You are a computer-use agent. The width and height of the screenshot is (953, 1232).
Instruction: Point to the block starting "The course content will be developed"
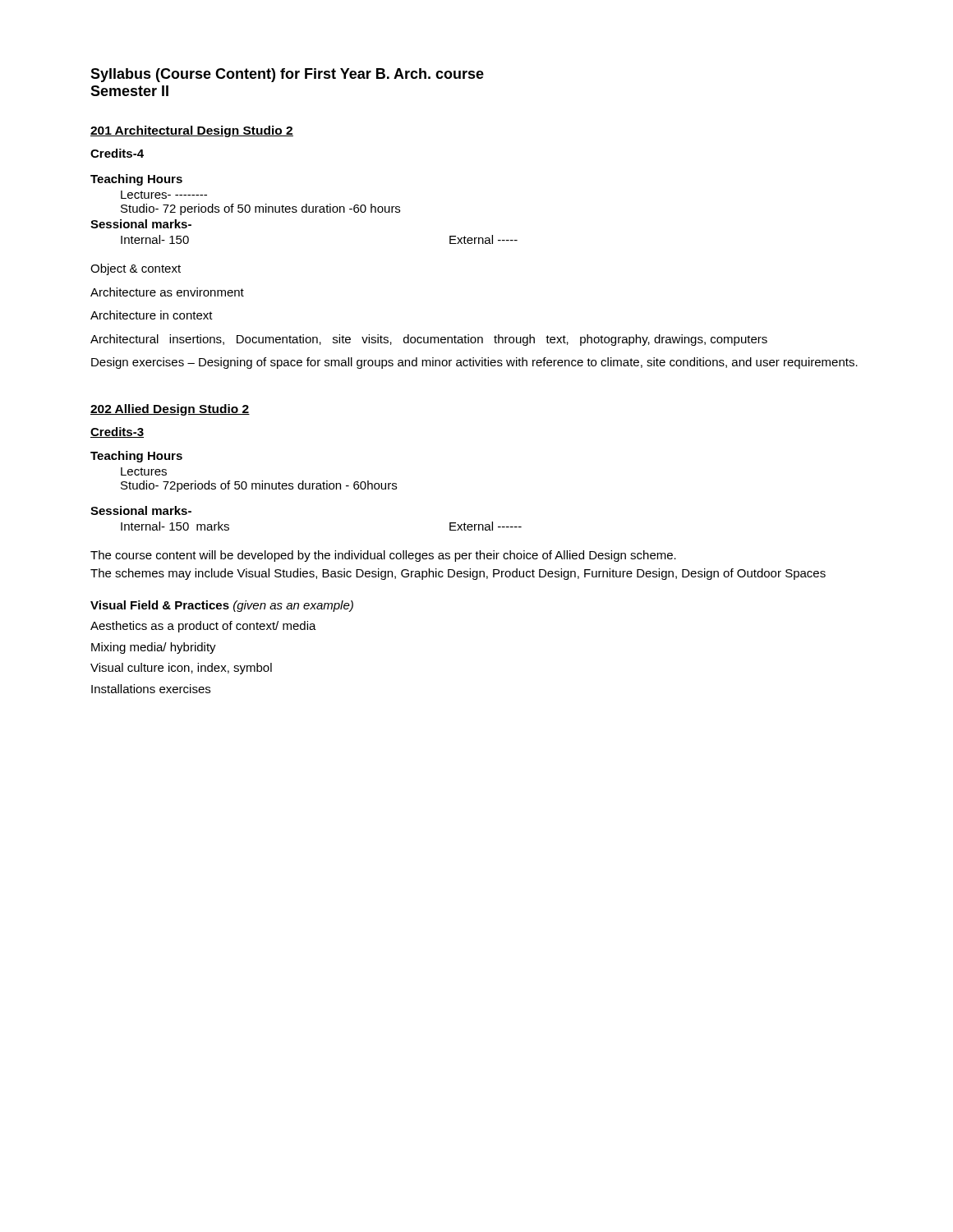[458, 564]
